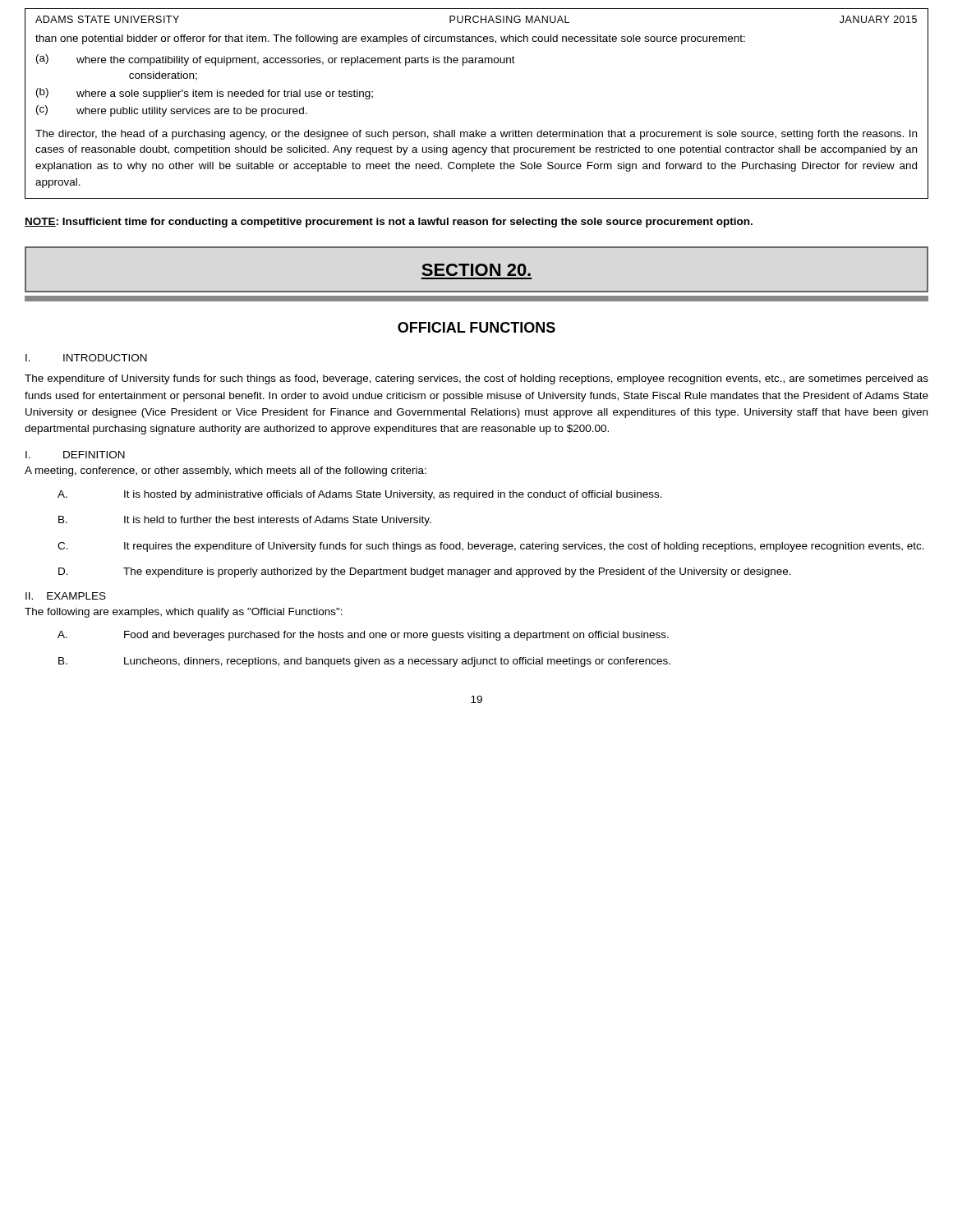Point to the text block starting "A meeting, conference, or other assembly, which meets"
The height and width of the screenshot is (1232, 953).
(226, 471)
